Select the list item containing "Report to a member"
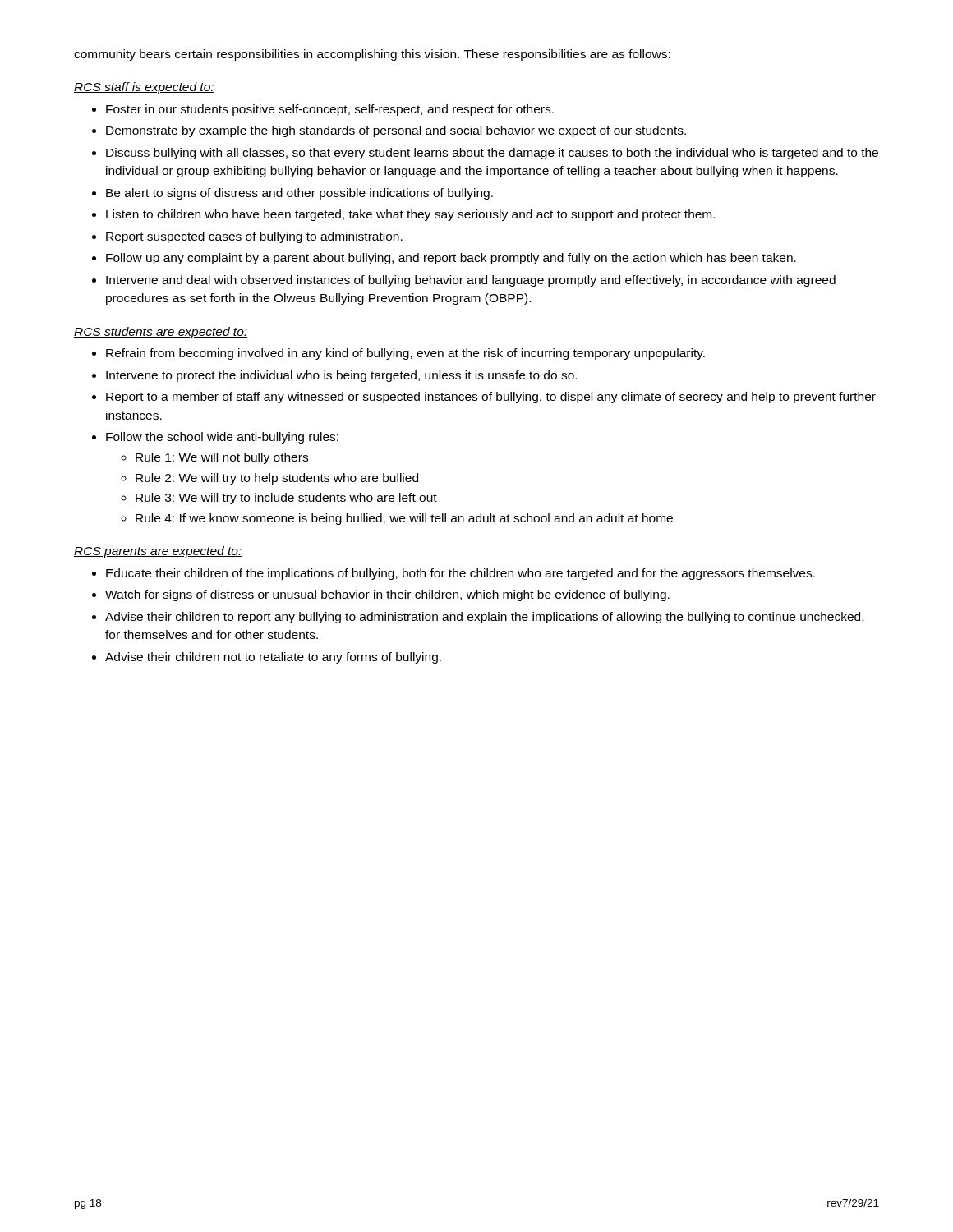 pos(490,406)
